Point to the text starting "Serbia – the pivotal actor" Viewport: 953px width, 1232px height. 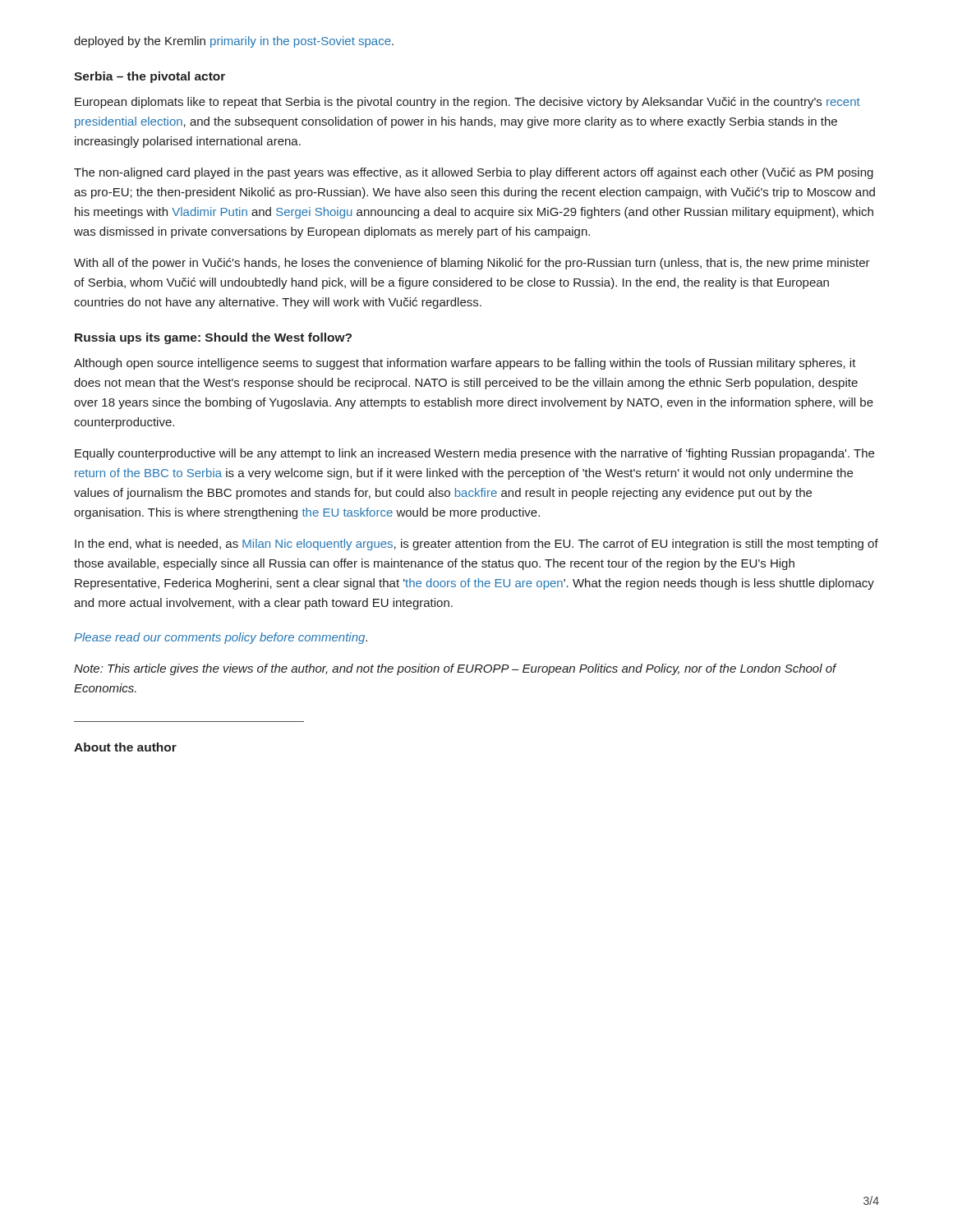point(150,76)
